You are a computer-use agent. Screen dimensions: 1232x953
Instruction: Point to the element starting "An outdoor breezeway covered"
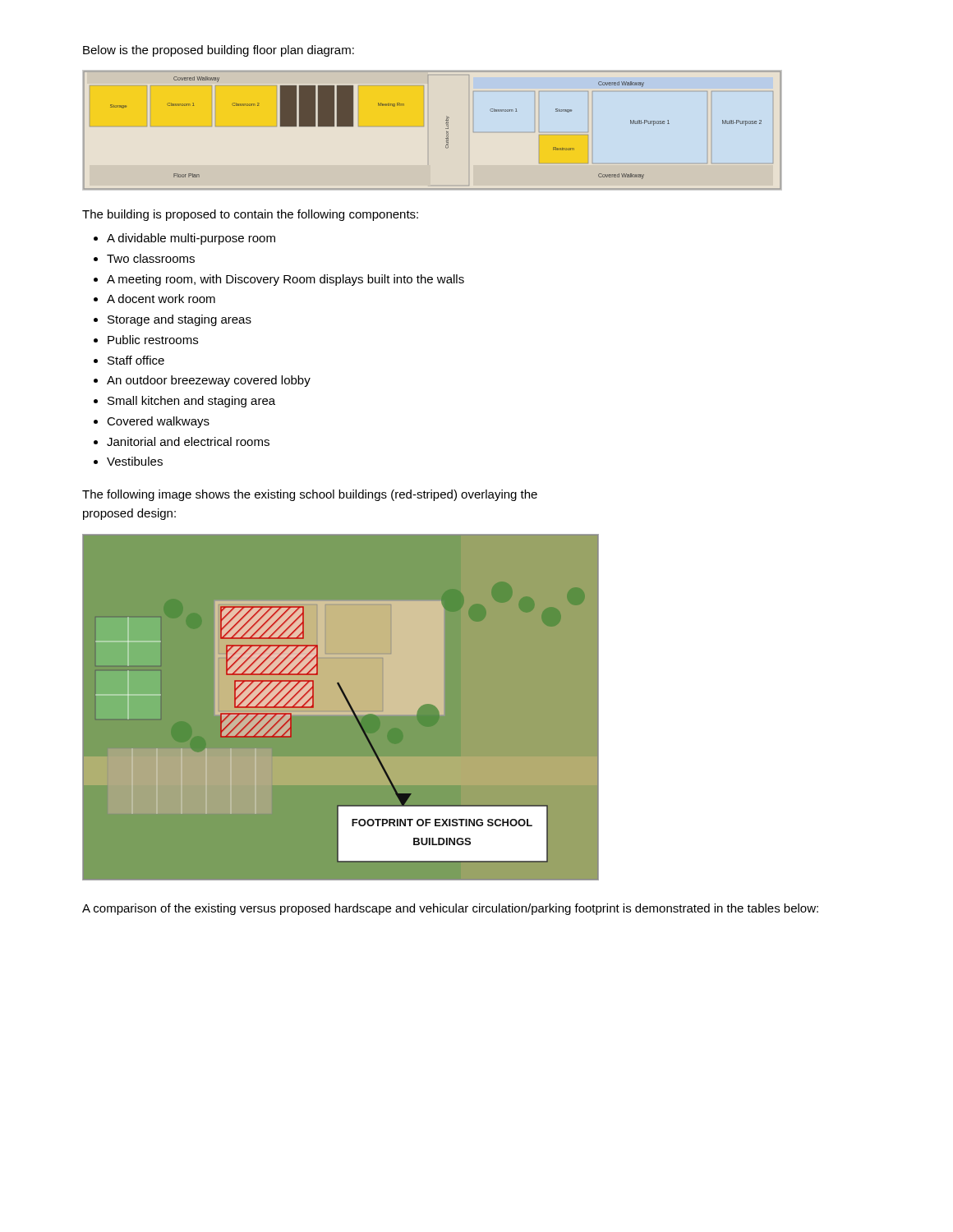click(x=209, y=380)
